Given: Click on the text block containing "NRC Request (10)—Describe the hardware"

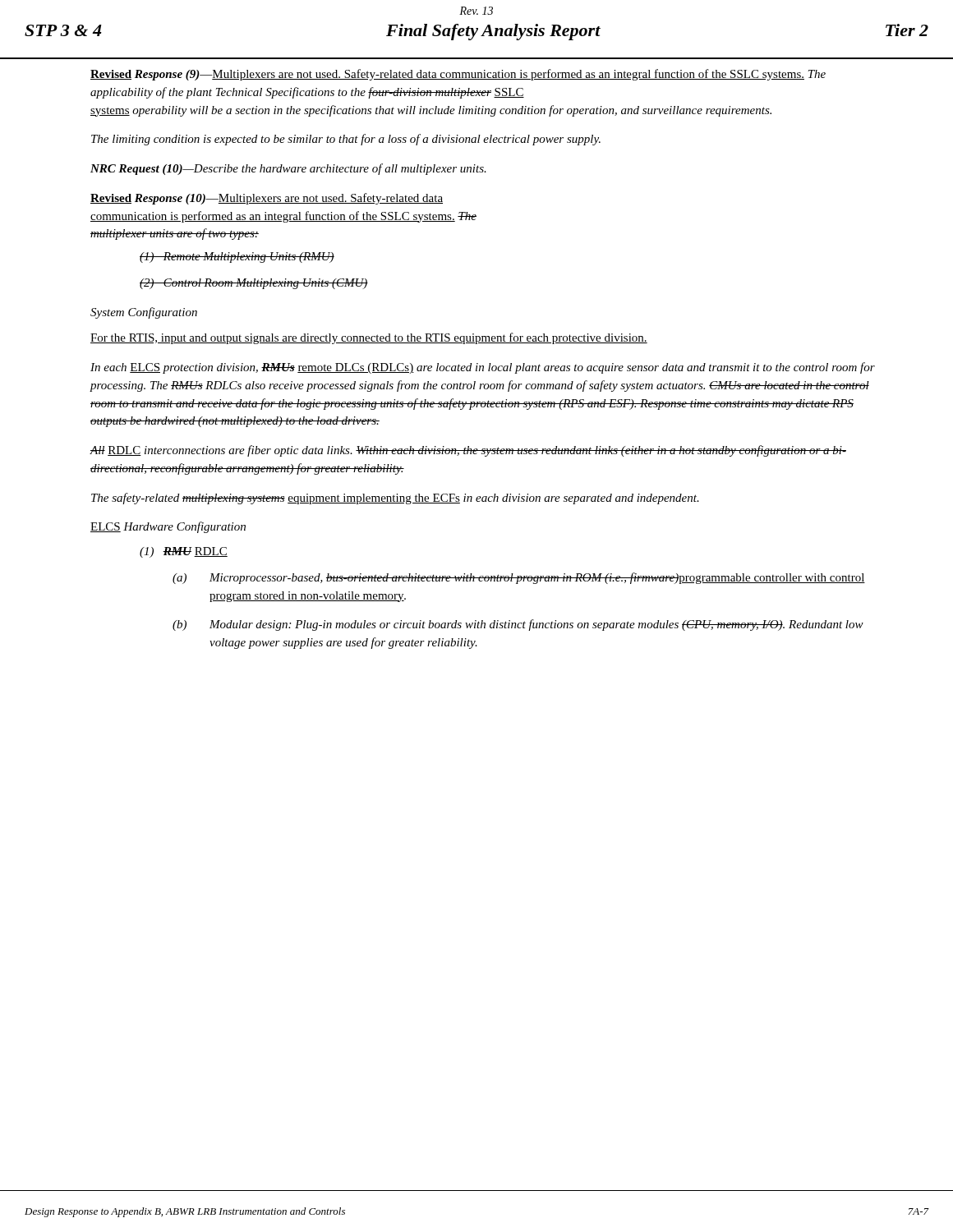Looking at the screenshot, I should [289, 168].
